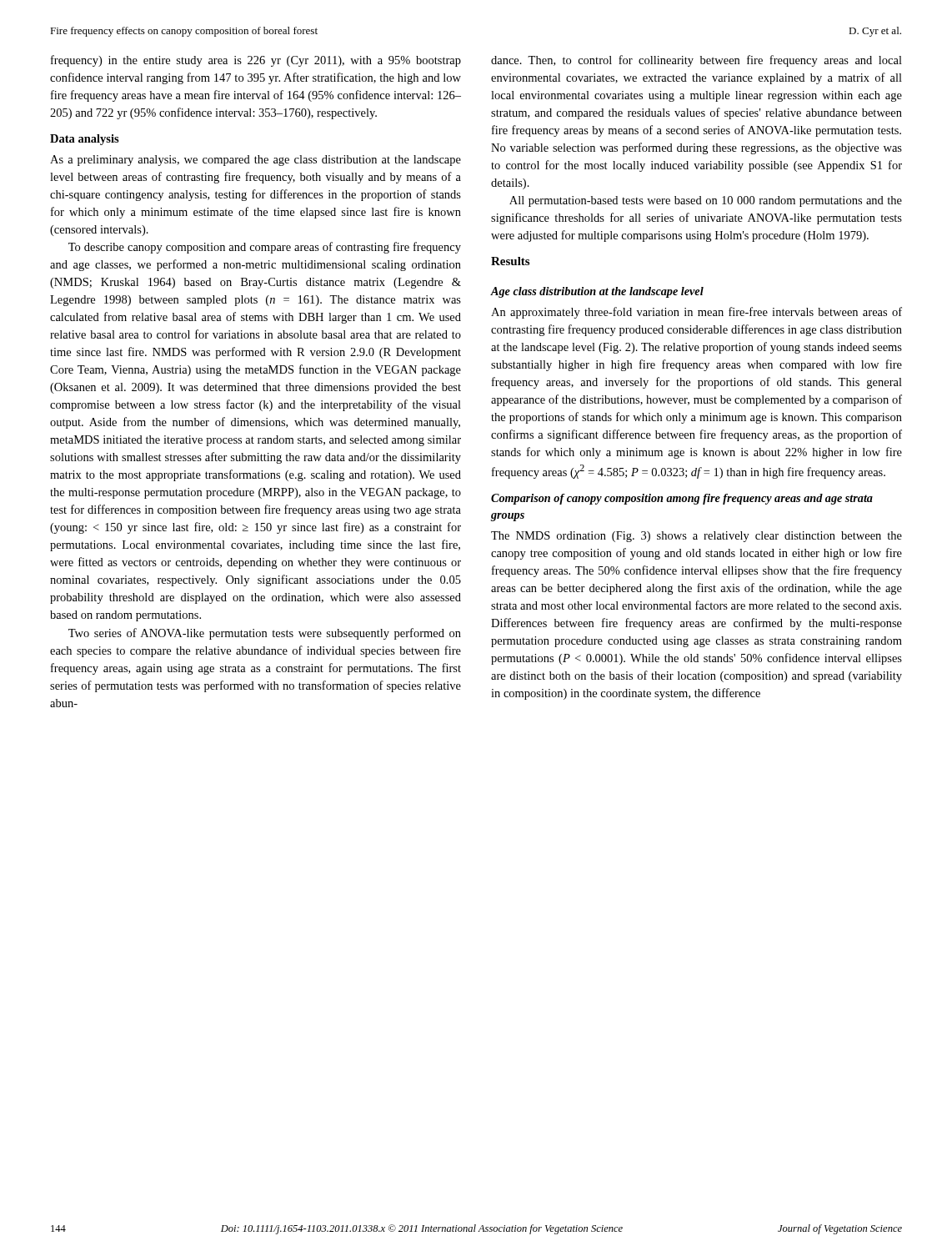This screenshot has height=1251, width=952.
Task: Click on the text block starting "dance. Then, to control for collinearity"
Action: (x=697, y=148)
